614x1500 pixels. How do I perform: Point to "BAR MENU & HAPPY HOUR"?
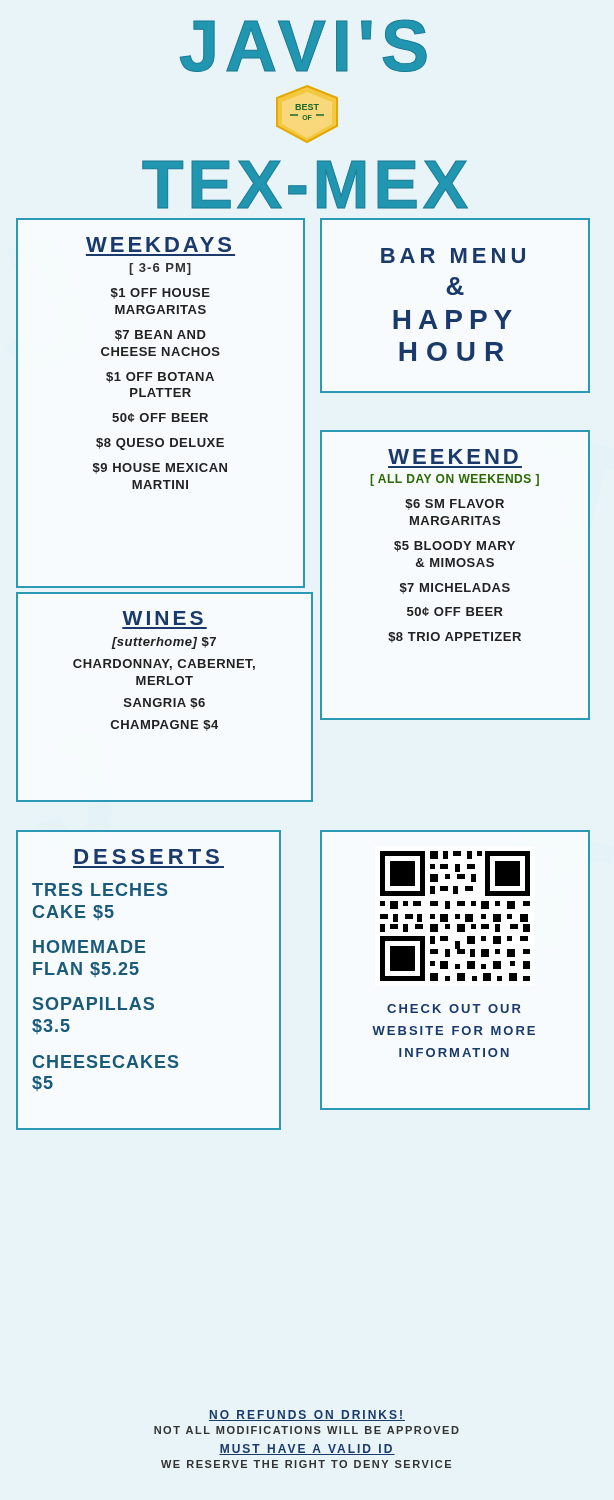(x=455, y=306)
